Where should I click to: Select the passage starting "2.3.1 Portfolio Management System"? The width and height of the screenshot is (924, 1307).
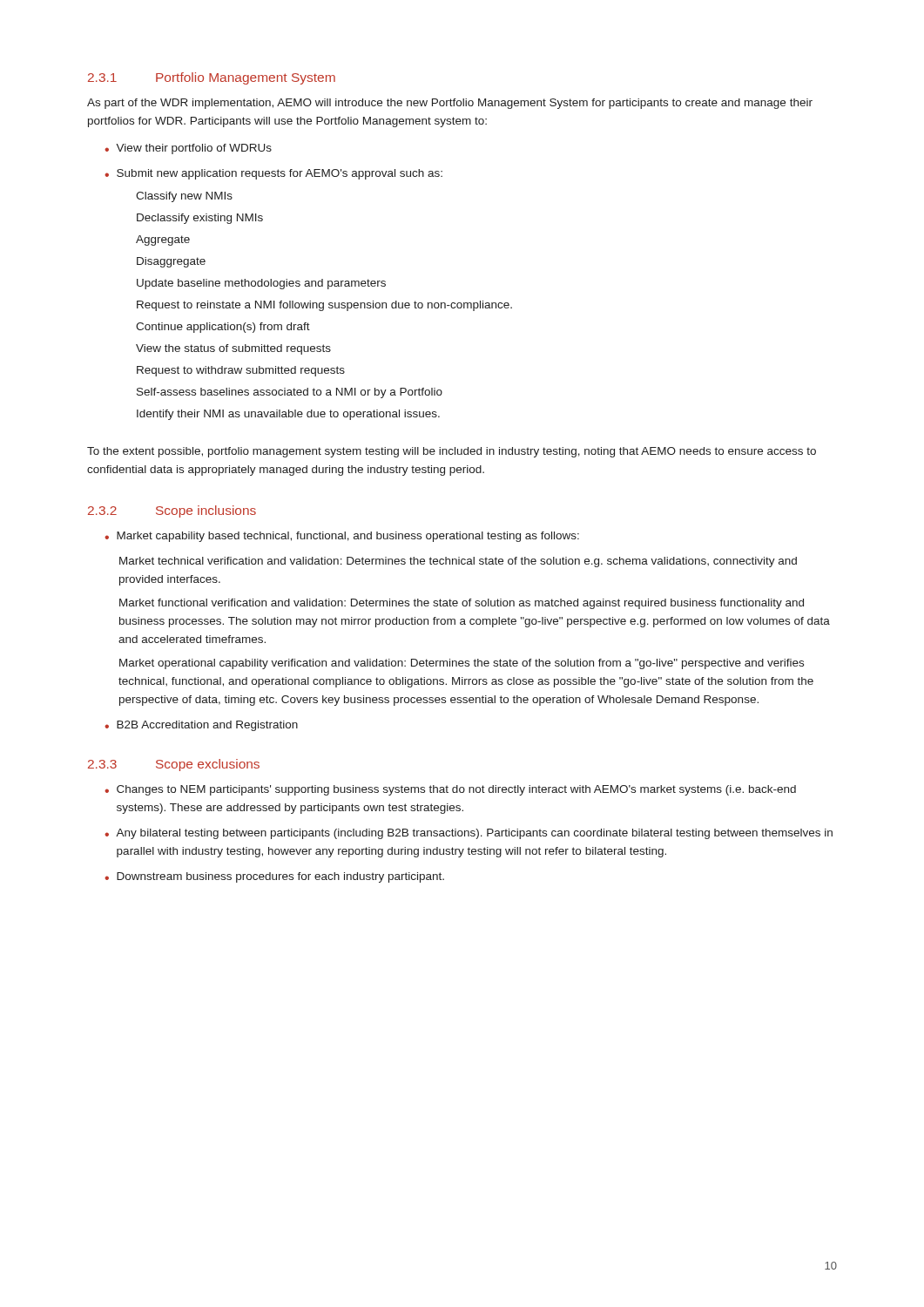pyautogui.click(x=212, y=78)
